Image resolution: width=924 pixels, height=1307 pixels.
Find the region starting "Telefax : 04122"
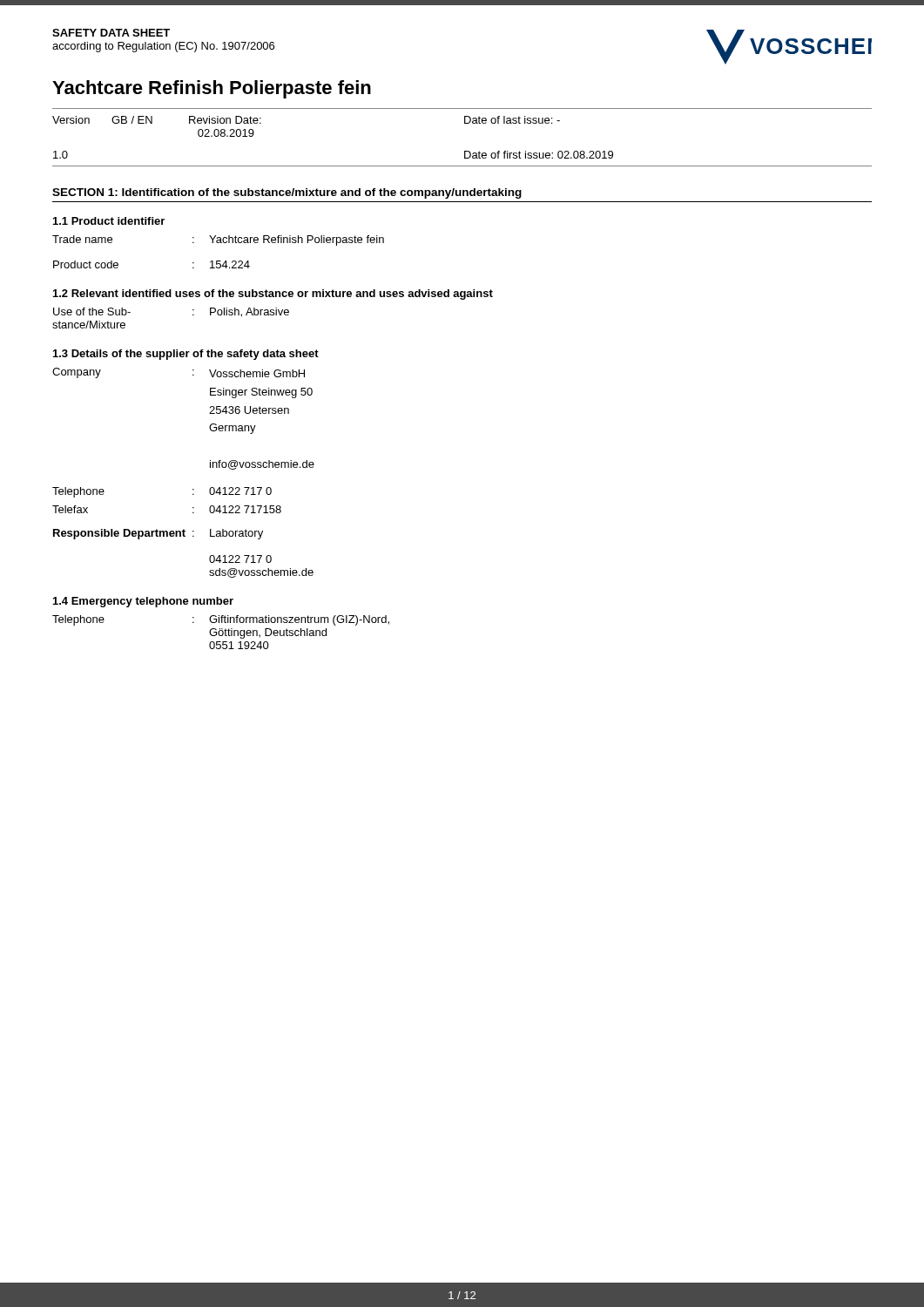click(69, 510)
